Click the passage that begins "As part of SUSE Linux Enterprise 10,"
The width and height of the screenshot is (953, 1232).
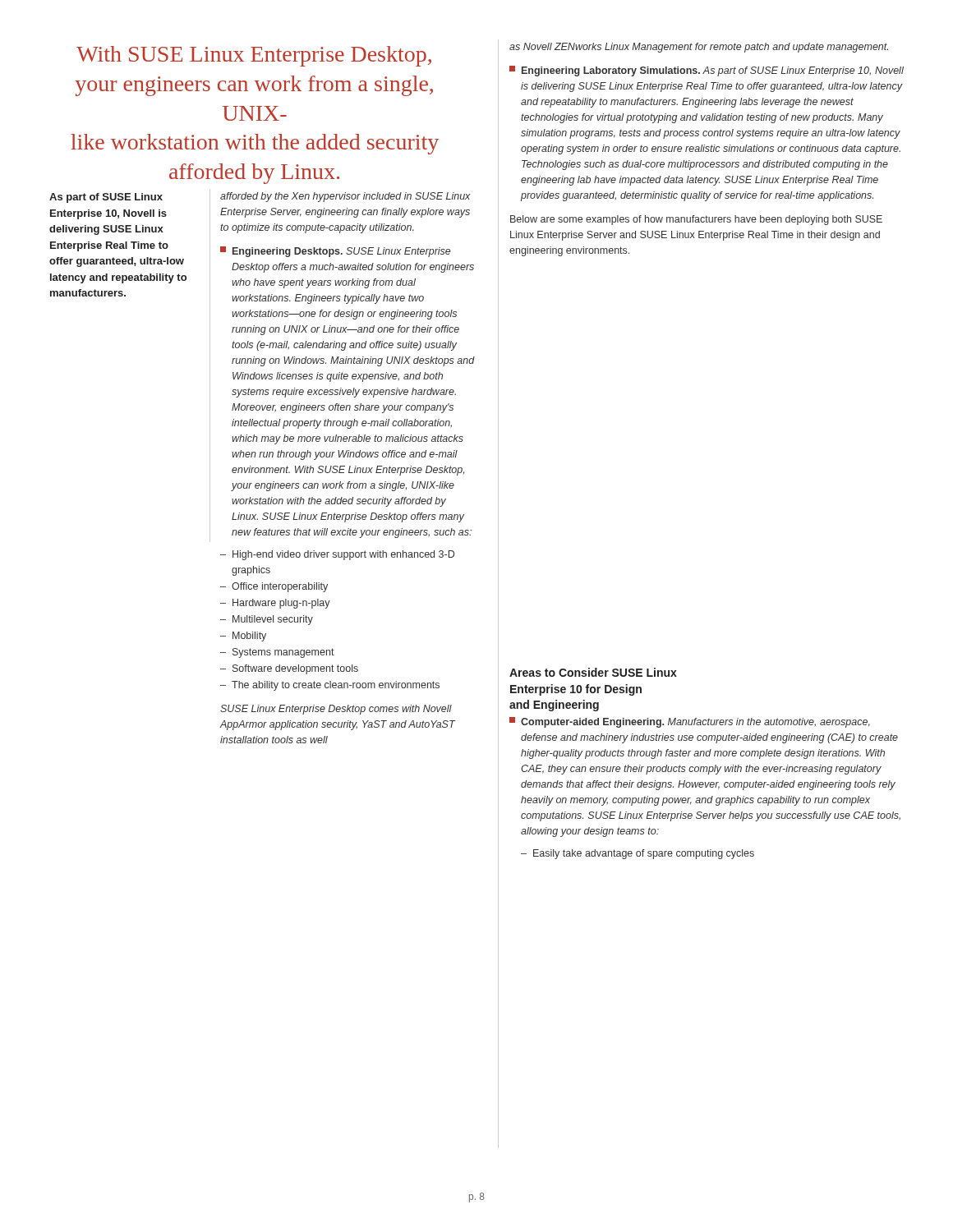121,245
